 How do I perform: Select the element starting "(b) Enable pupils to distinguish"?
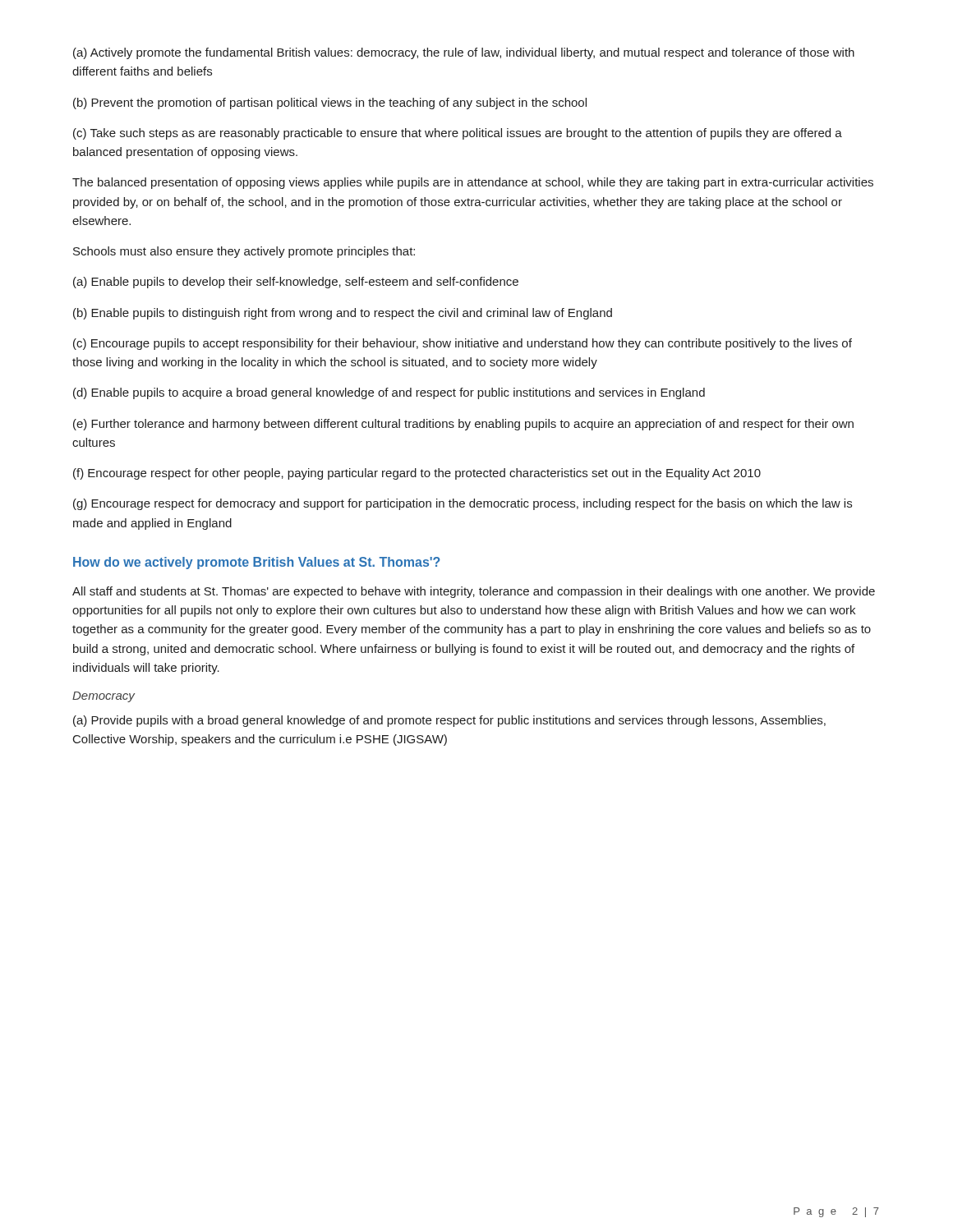point(343,312)
